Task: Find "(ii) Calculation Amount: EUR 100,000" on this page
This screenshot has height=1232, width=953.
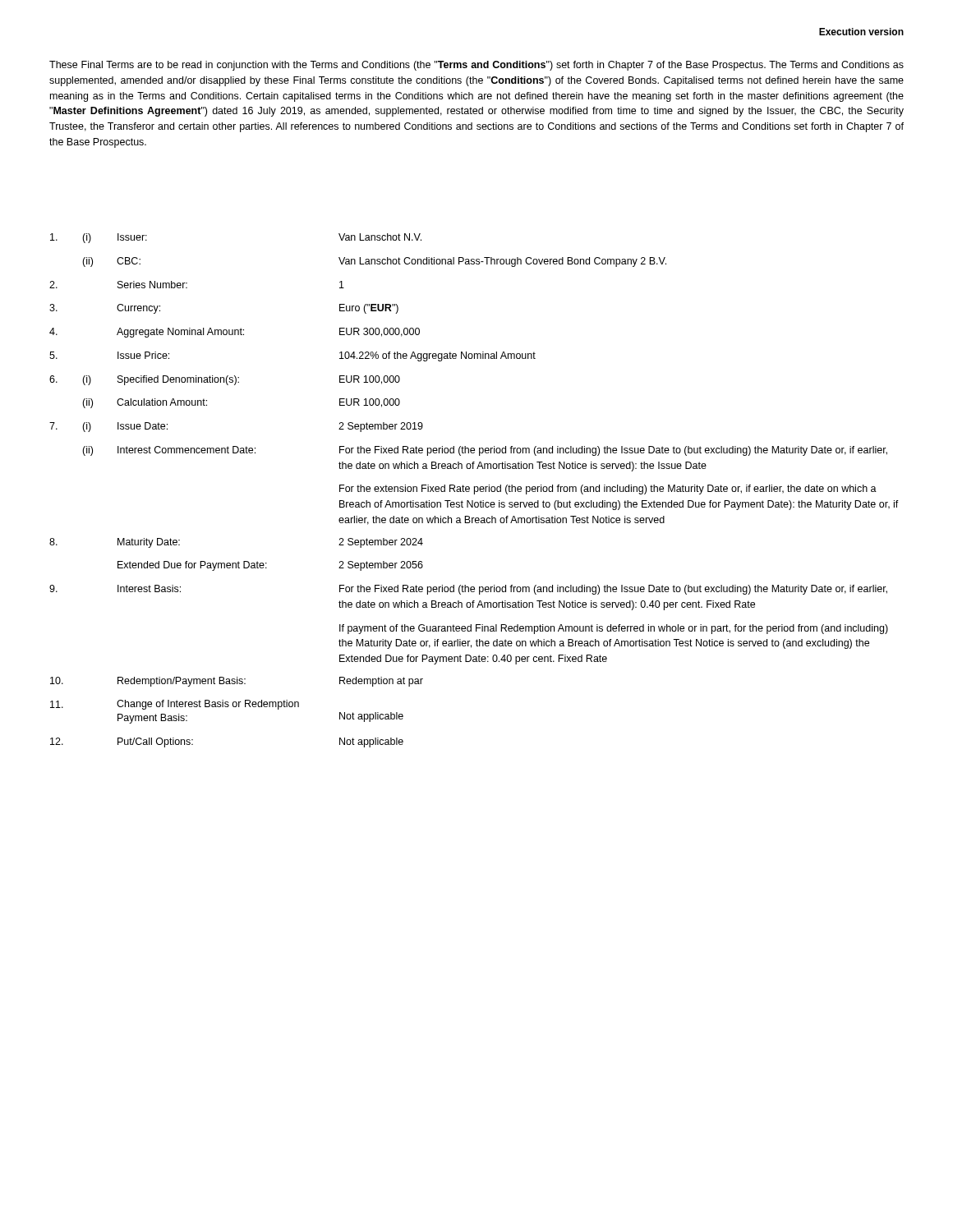Action: point(158,405)
